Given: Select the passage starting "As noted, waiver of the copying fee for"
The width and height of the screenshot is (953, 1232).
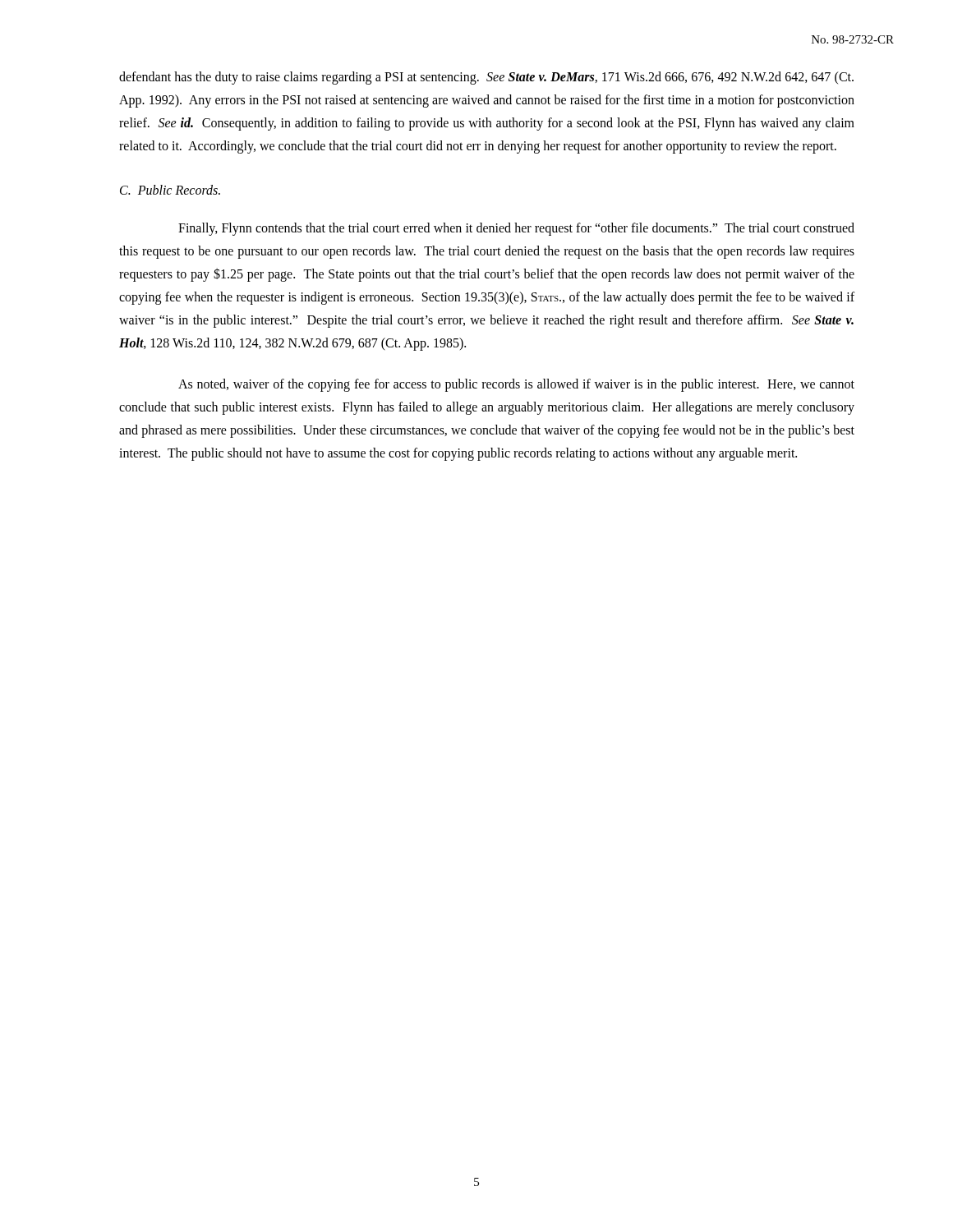Looking at the screenshot, I should click(487, 419).
